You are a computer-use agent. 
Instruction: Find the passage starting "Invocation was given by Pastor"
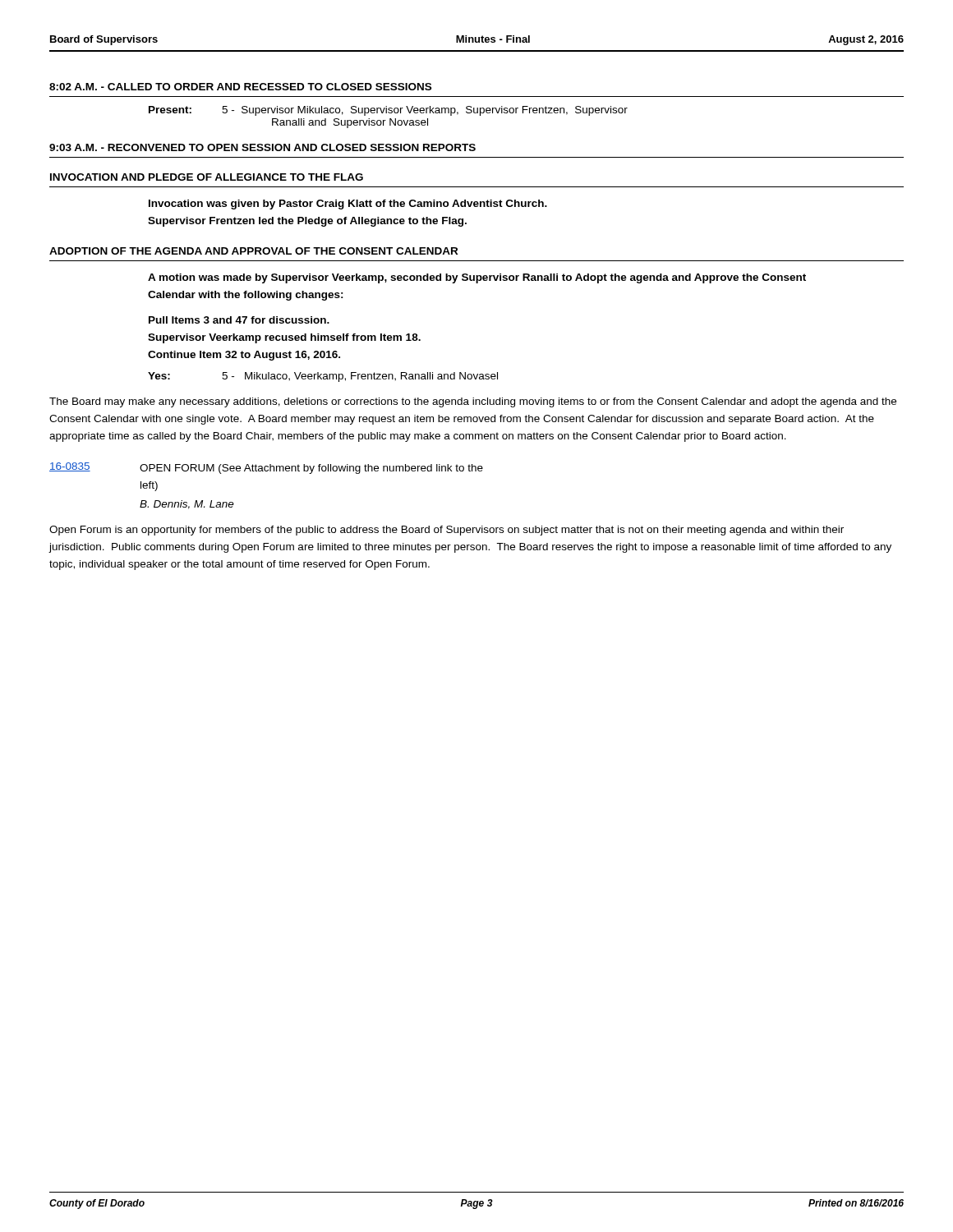point(348,212)
